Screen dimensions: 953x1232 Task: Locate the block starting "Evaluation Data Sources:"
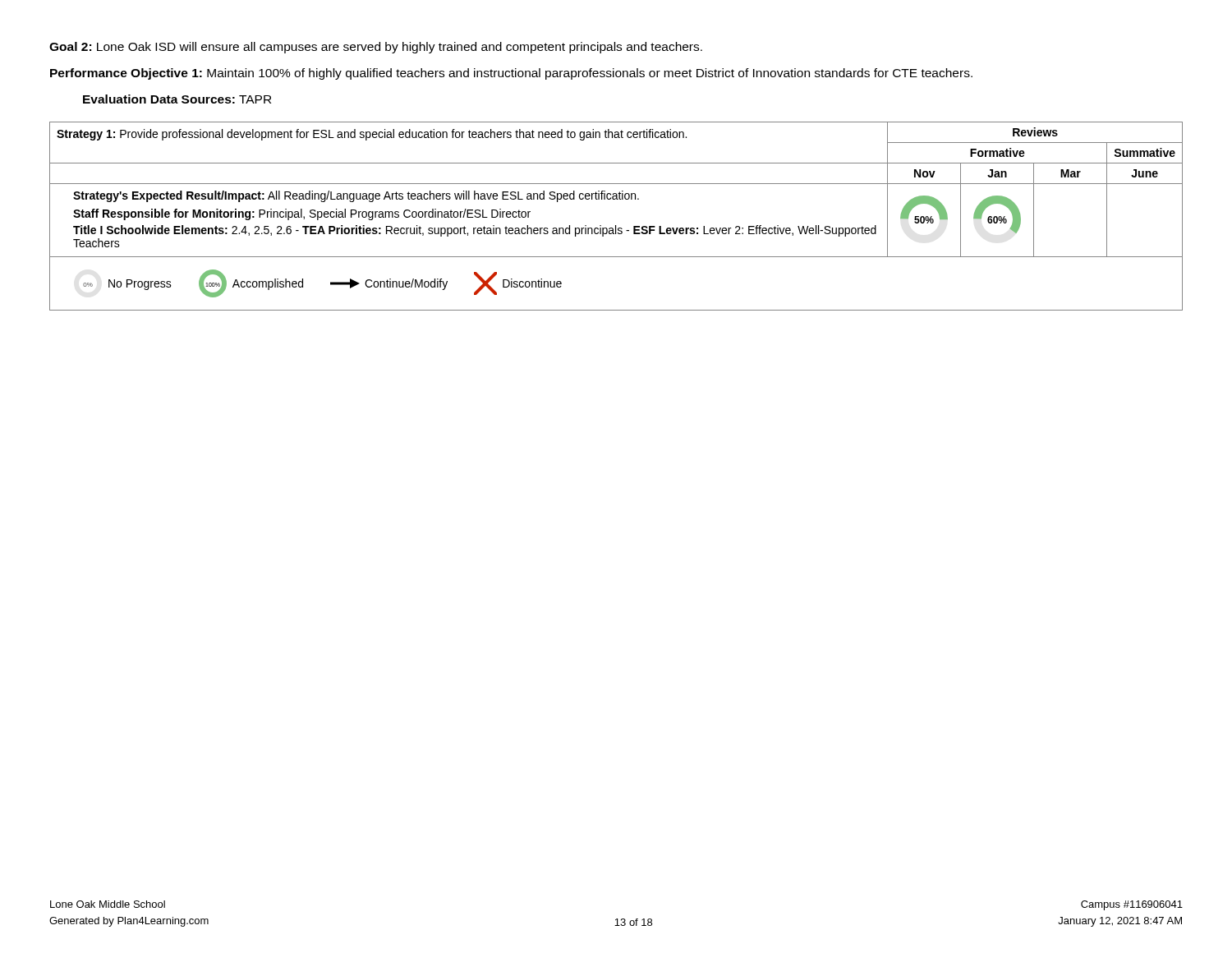coord(177,99)
